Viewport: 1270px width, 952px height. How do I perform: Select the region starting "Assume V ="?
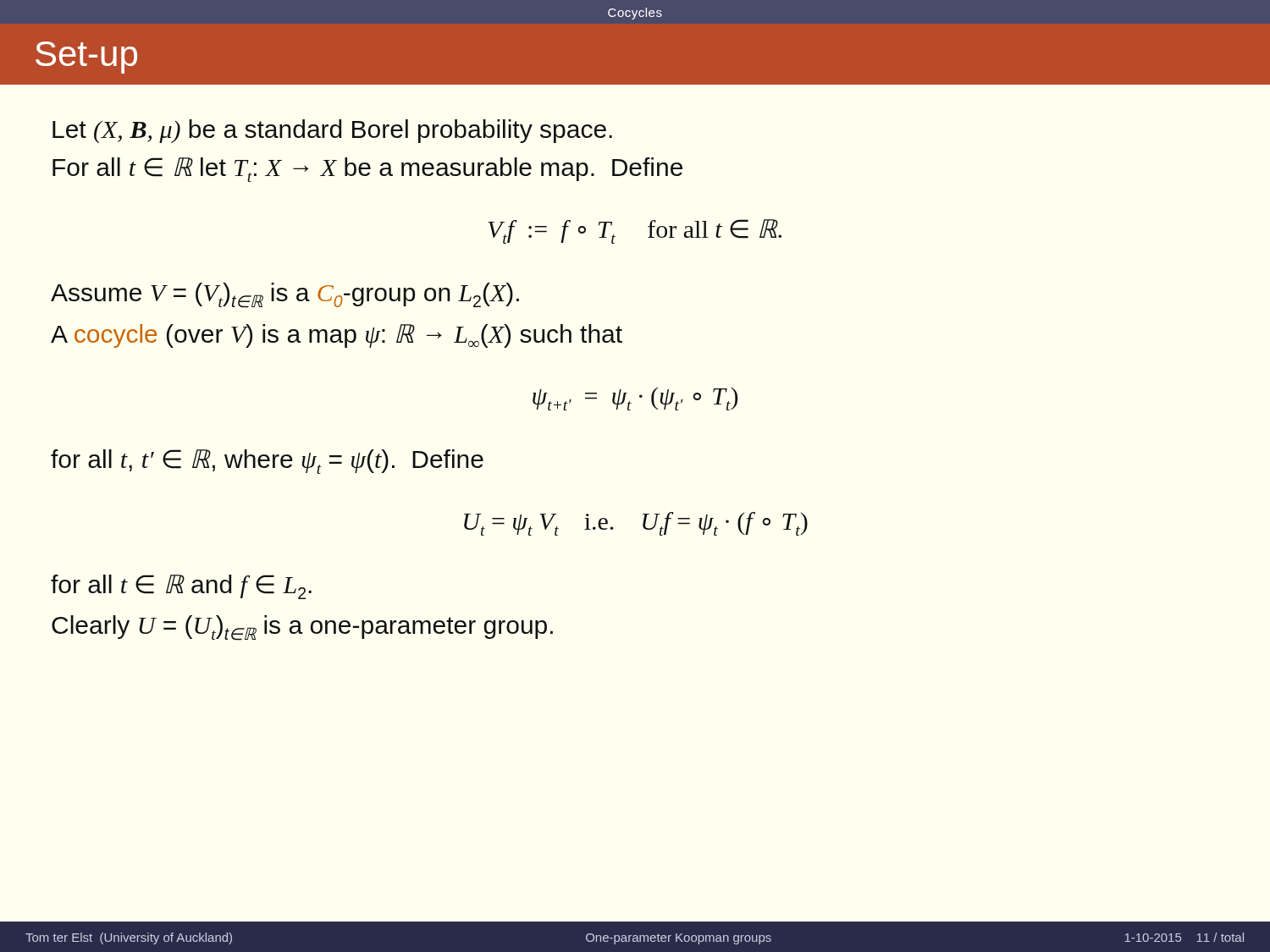point(337,315)
